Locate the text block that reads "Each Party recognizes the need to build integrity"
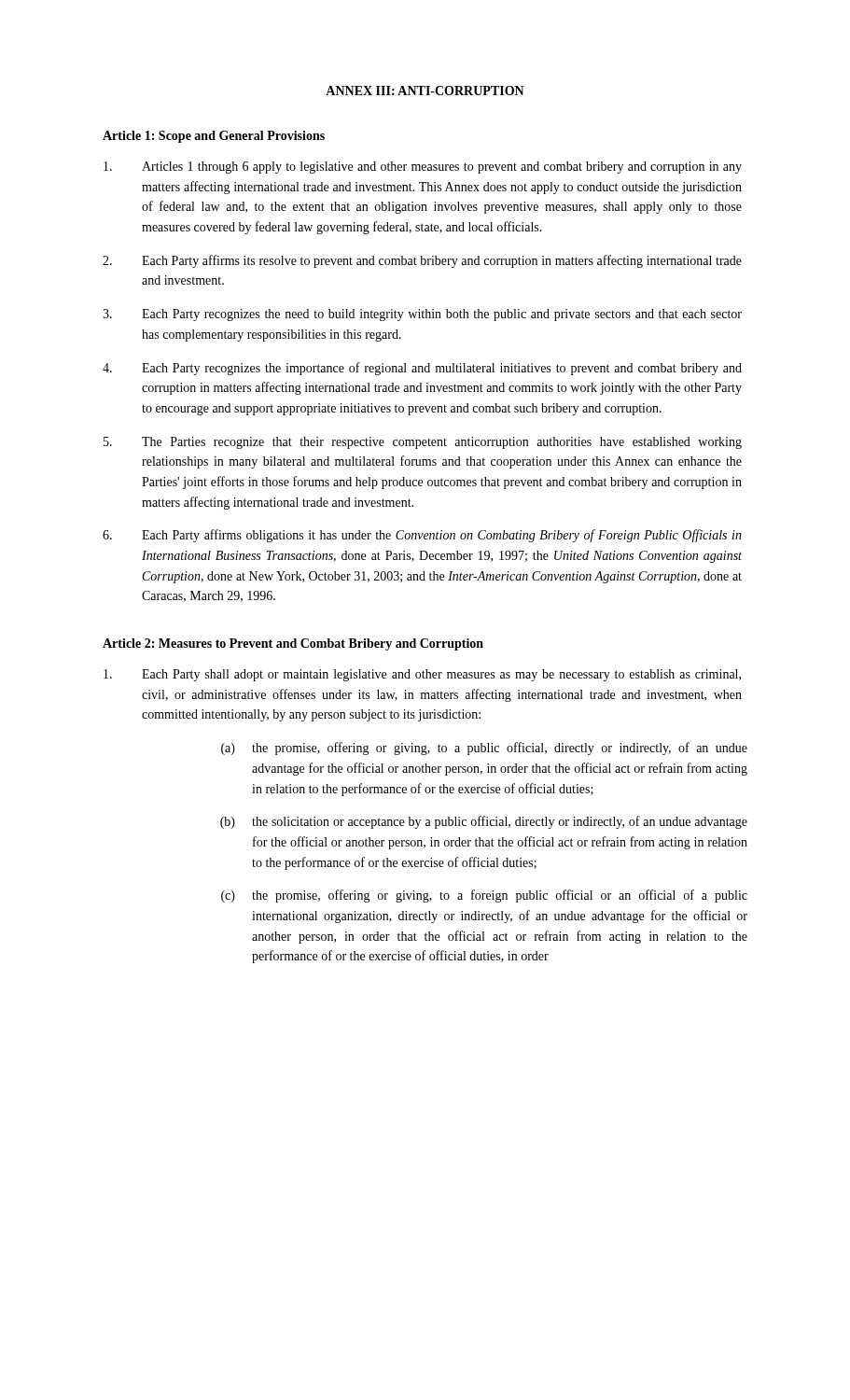Screen dimensions: 1400x850 (x=422, y=325)
